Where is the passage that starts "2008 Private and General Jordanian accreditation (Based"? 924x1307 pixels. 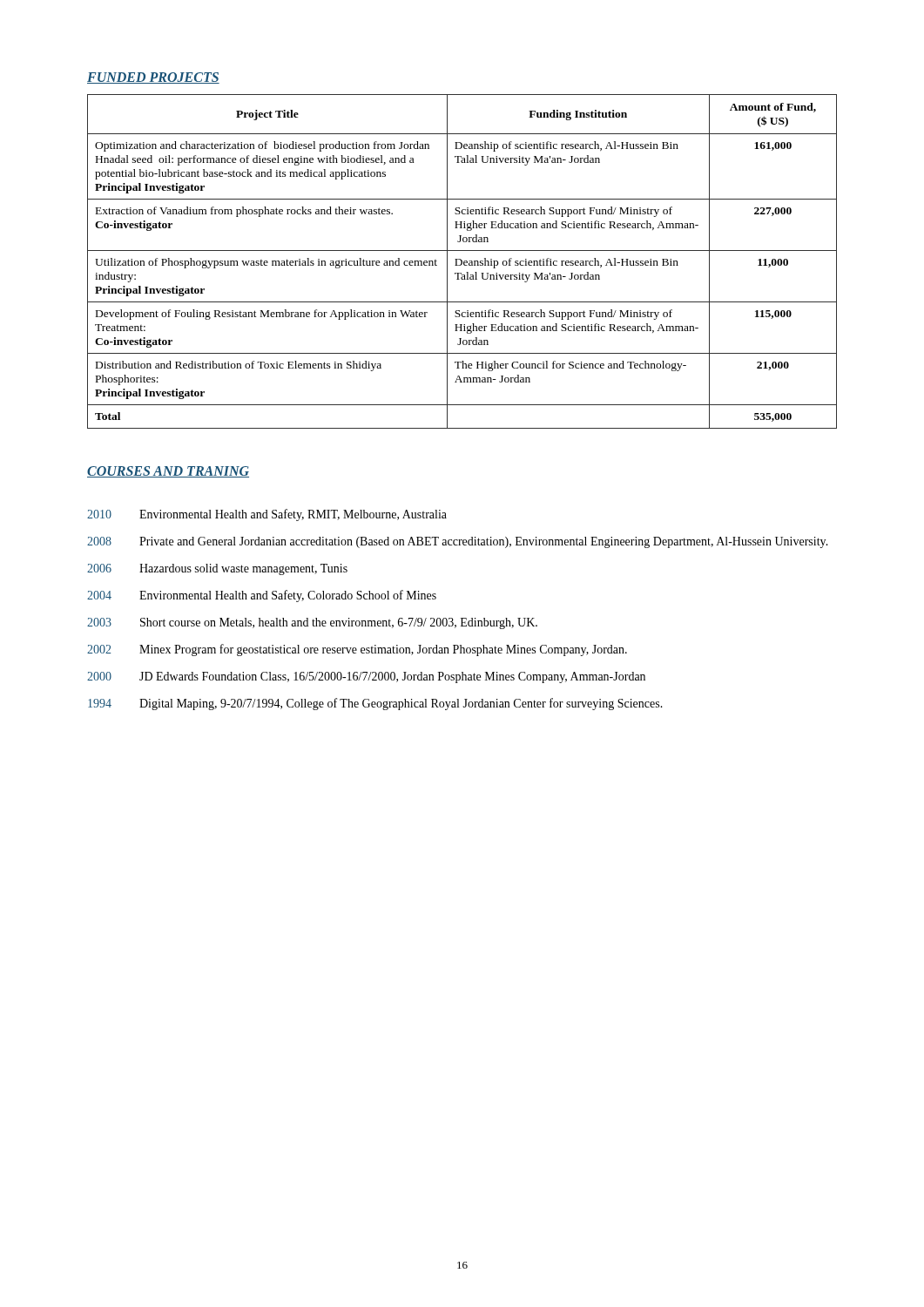click(x=462, y=541)
